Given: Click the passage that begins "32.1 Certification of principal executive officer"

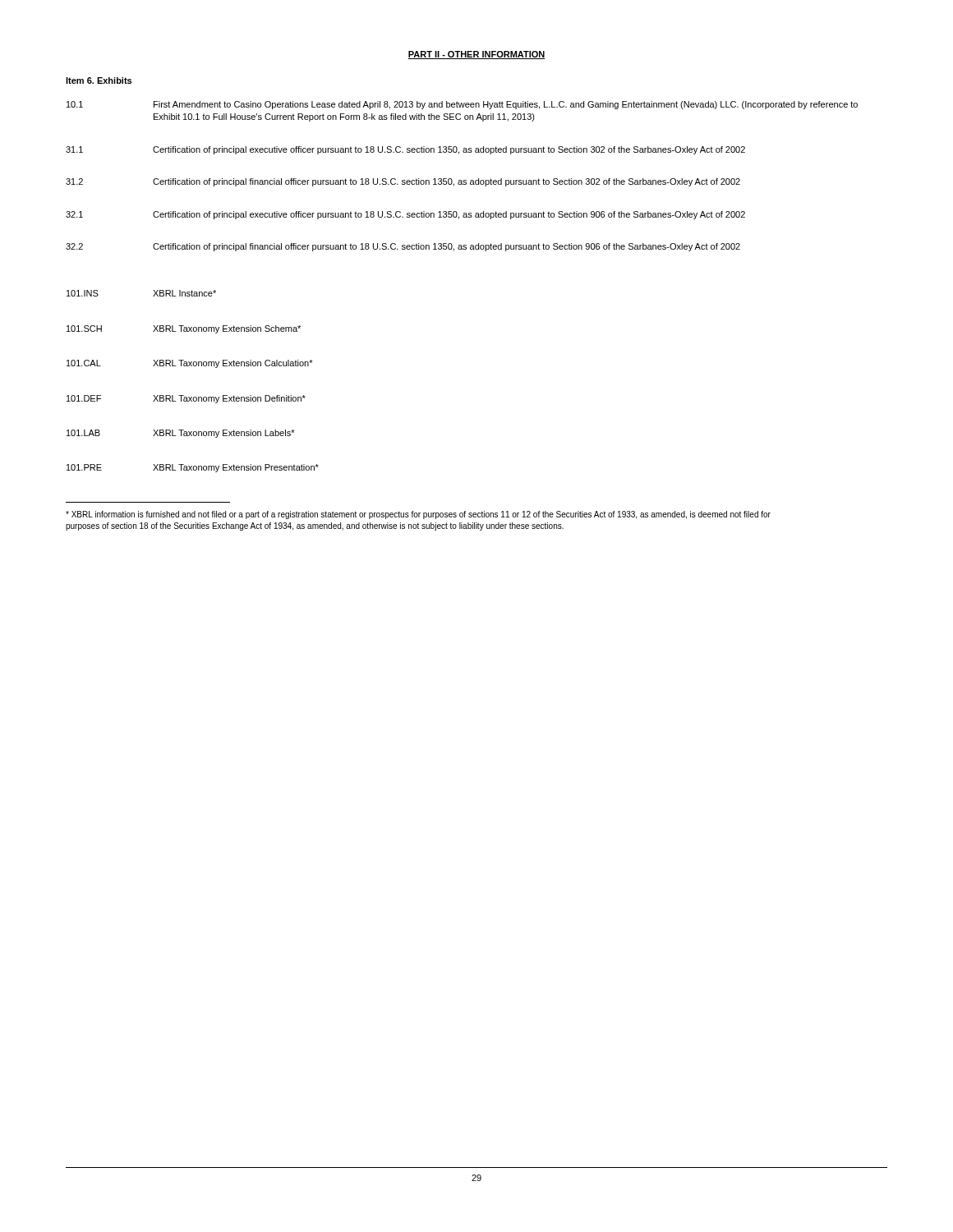Looking at the screenshot, I should 476,216.
